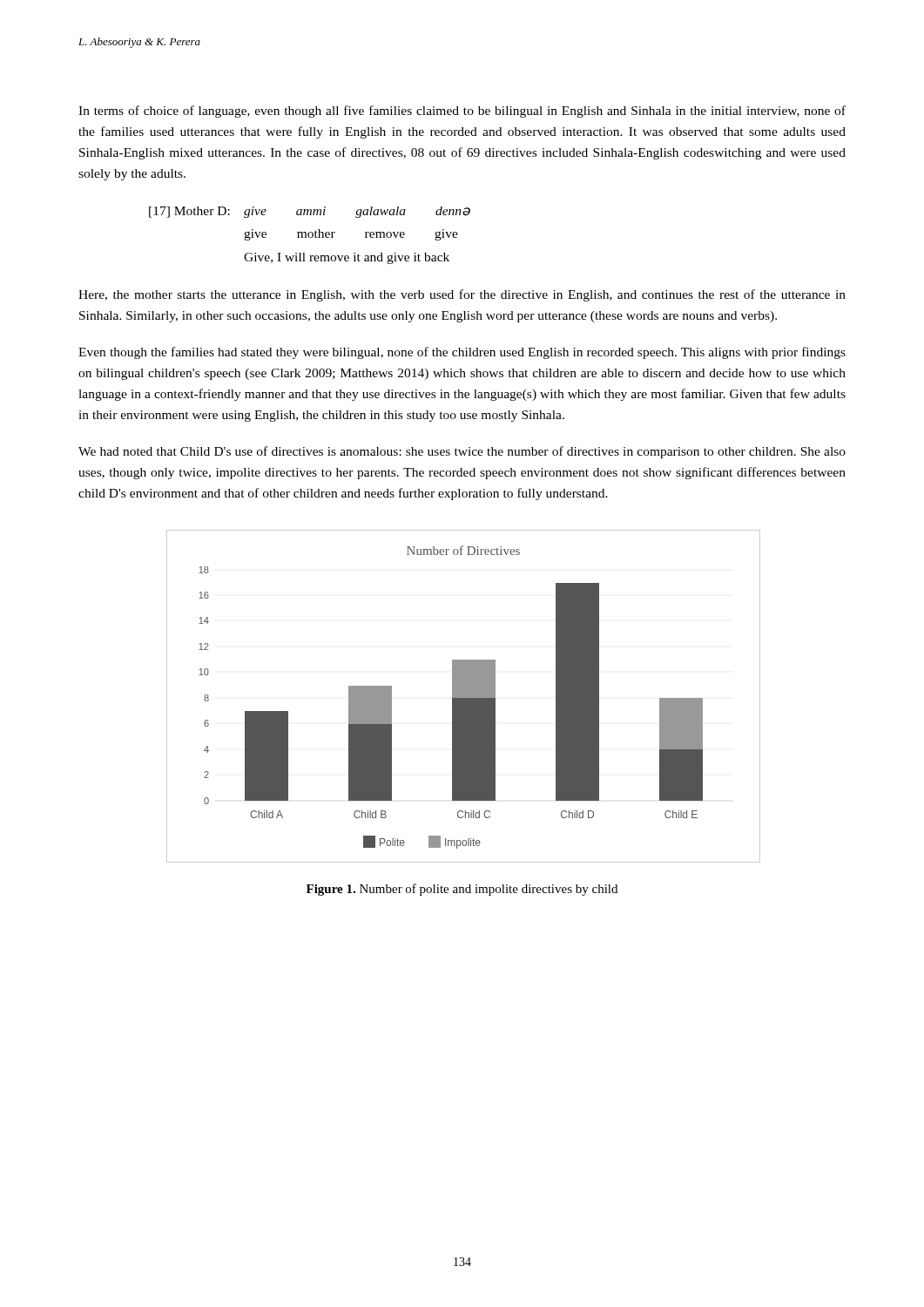Click on the block starting "Here, the mother starts the utterance in English,"
Viewport: 924px width, 1307px height.
[462, 305]
